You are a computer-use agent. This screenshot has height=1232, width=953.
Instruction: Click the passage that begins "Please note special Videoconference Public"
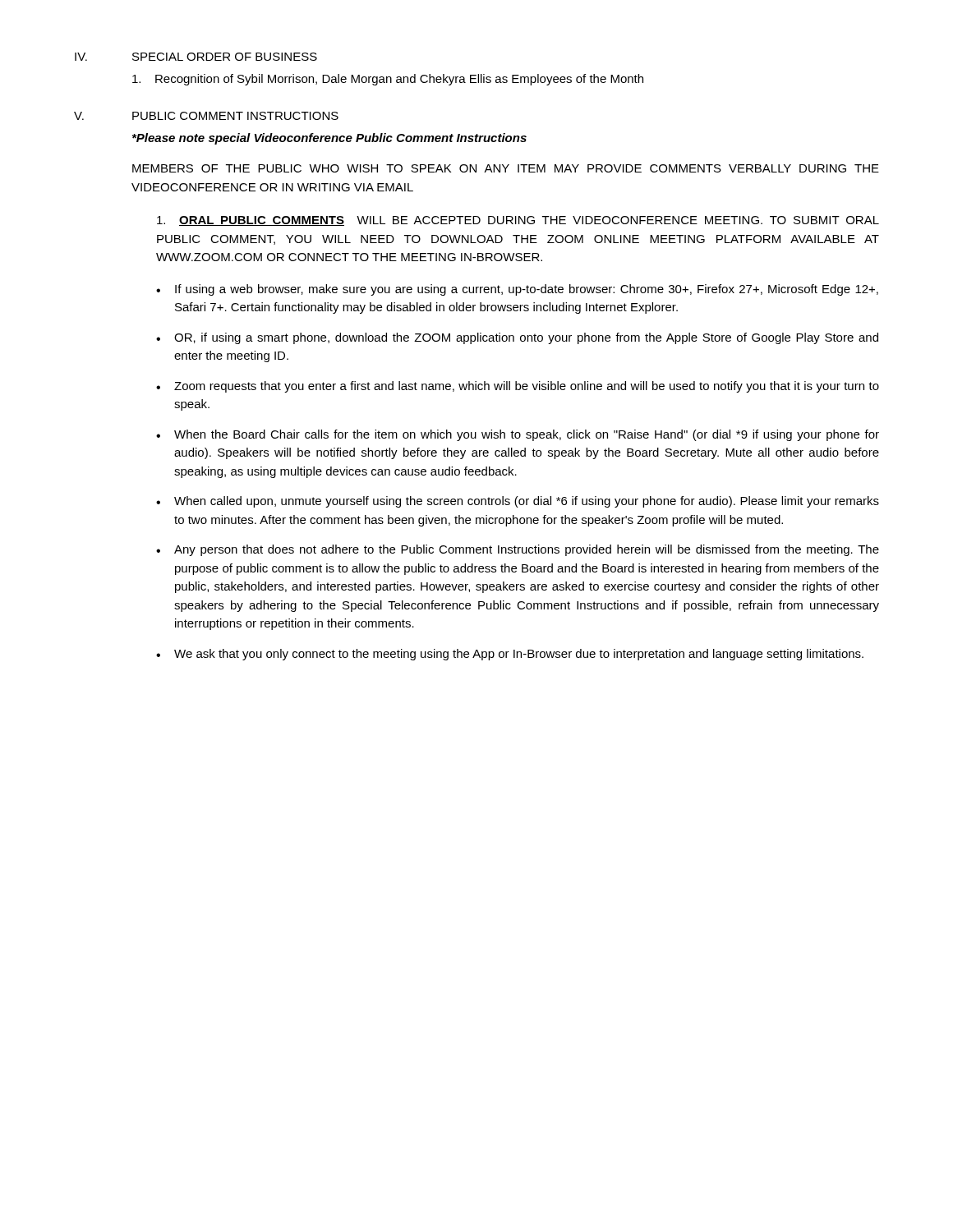coord(505,138)
